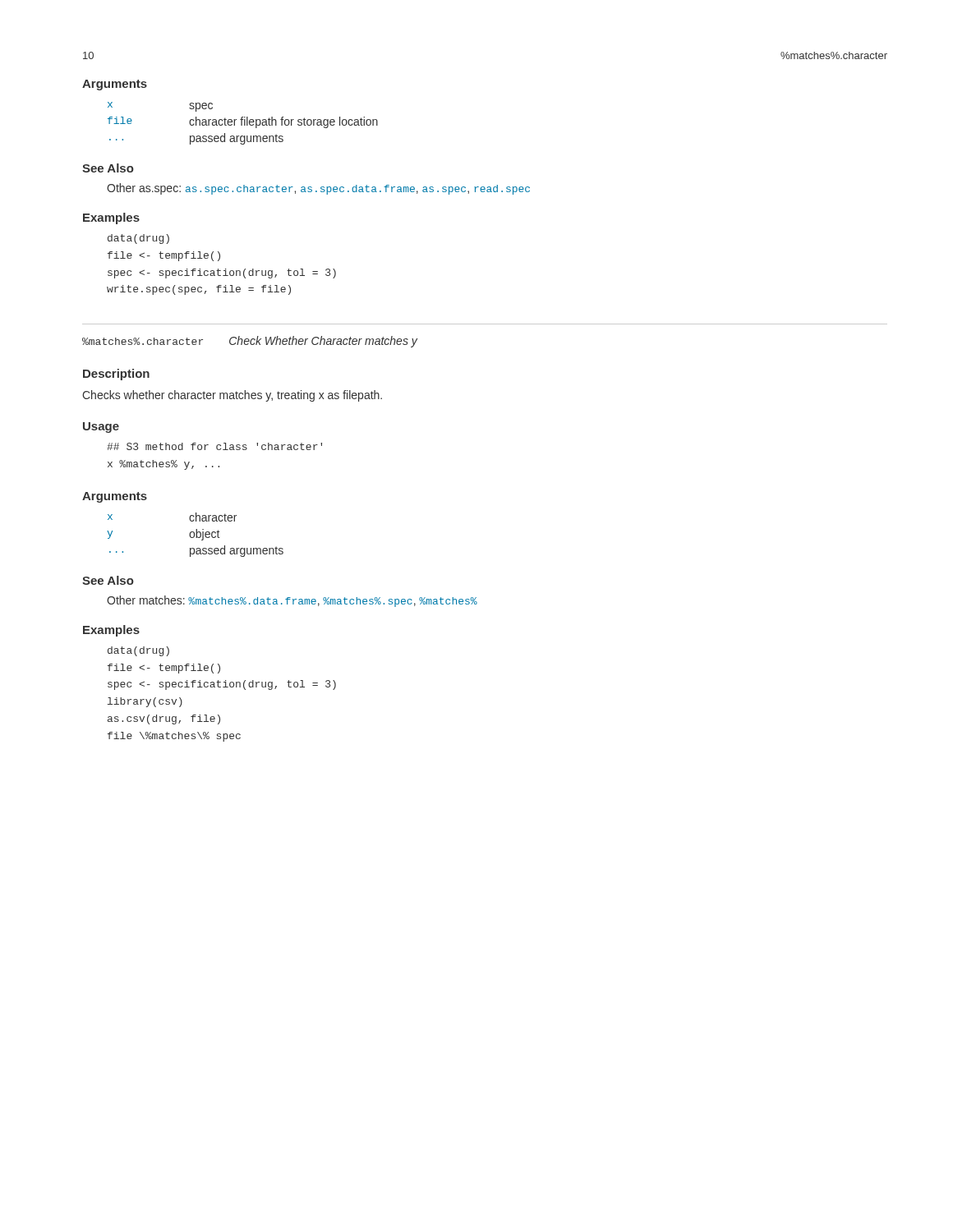Image resolution: width=953 pixels, height=1232 pixels.
Task: Locate the text block containing "S3 method for class"
Action: click(216, 456)
